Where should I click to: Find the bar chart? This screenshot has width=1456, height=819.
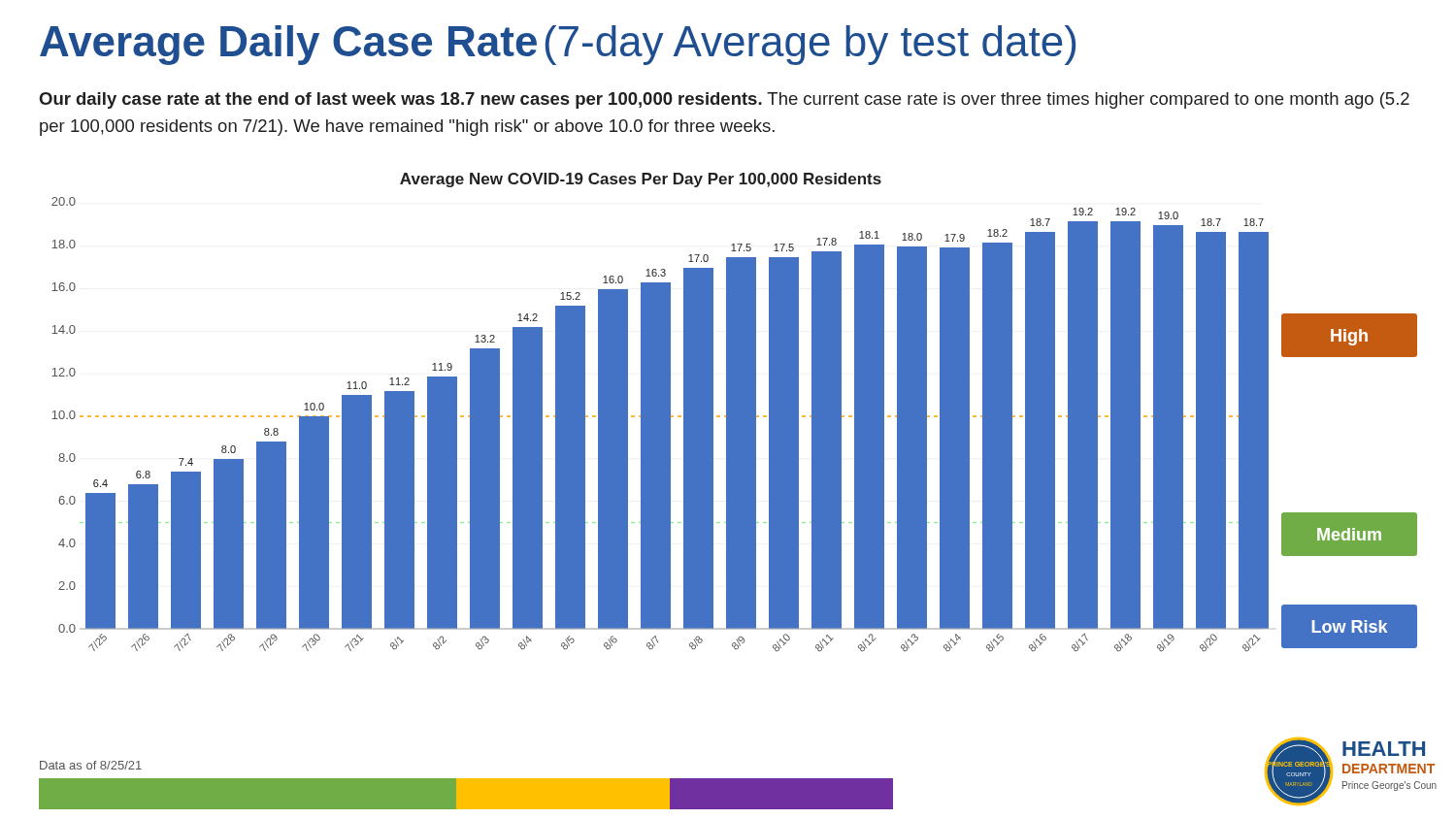(728, 443)
